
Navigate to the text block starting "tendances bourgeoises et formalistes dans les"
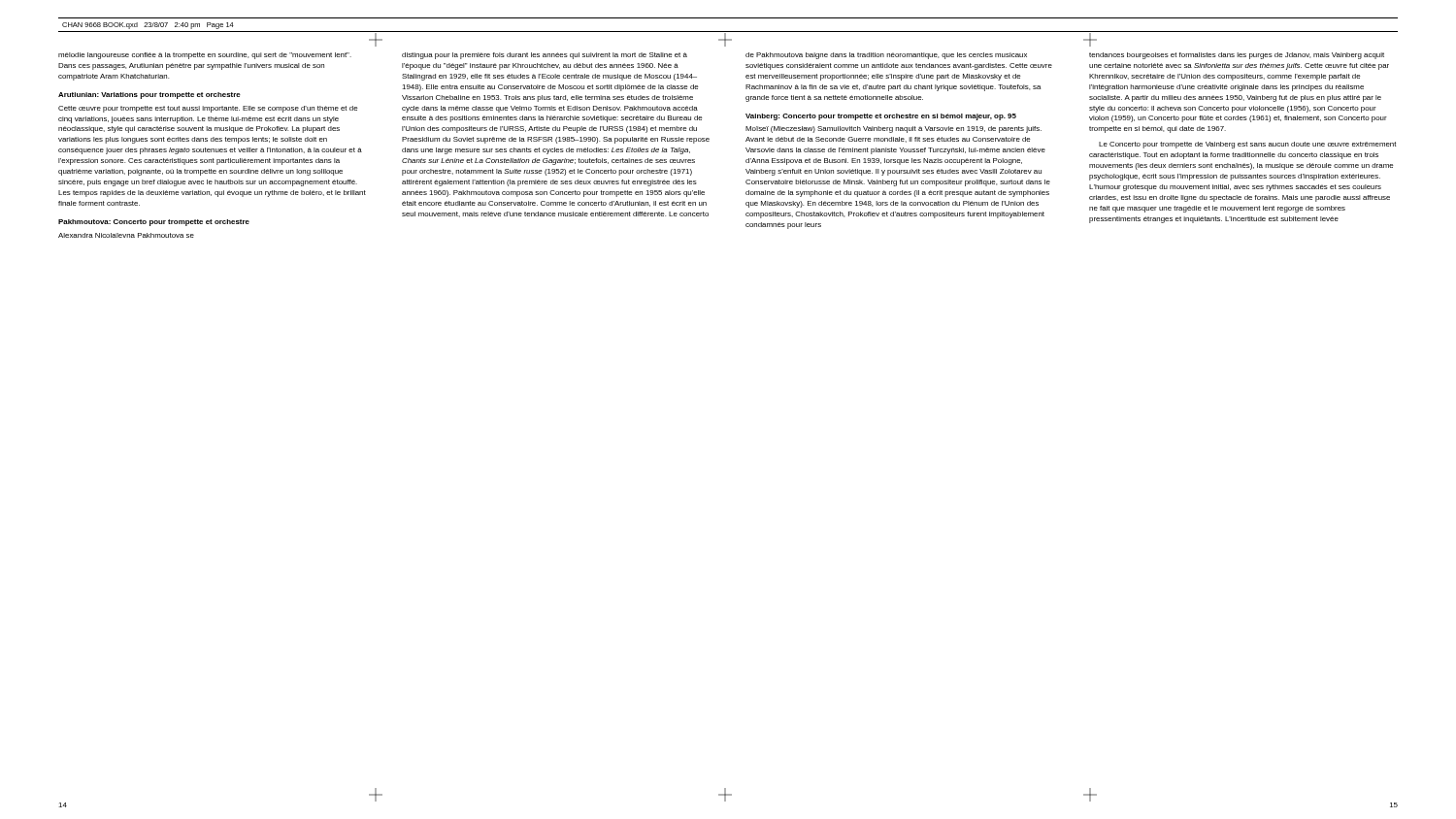1243,138
